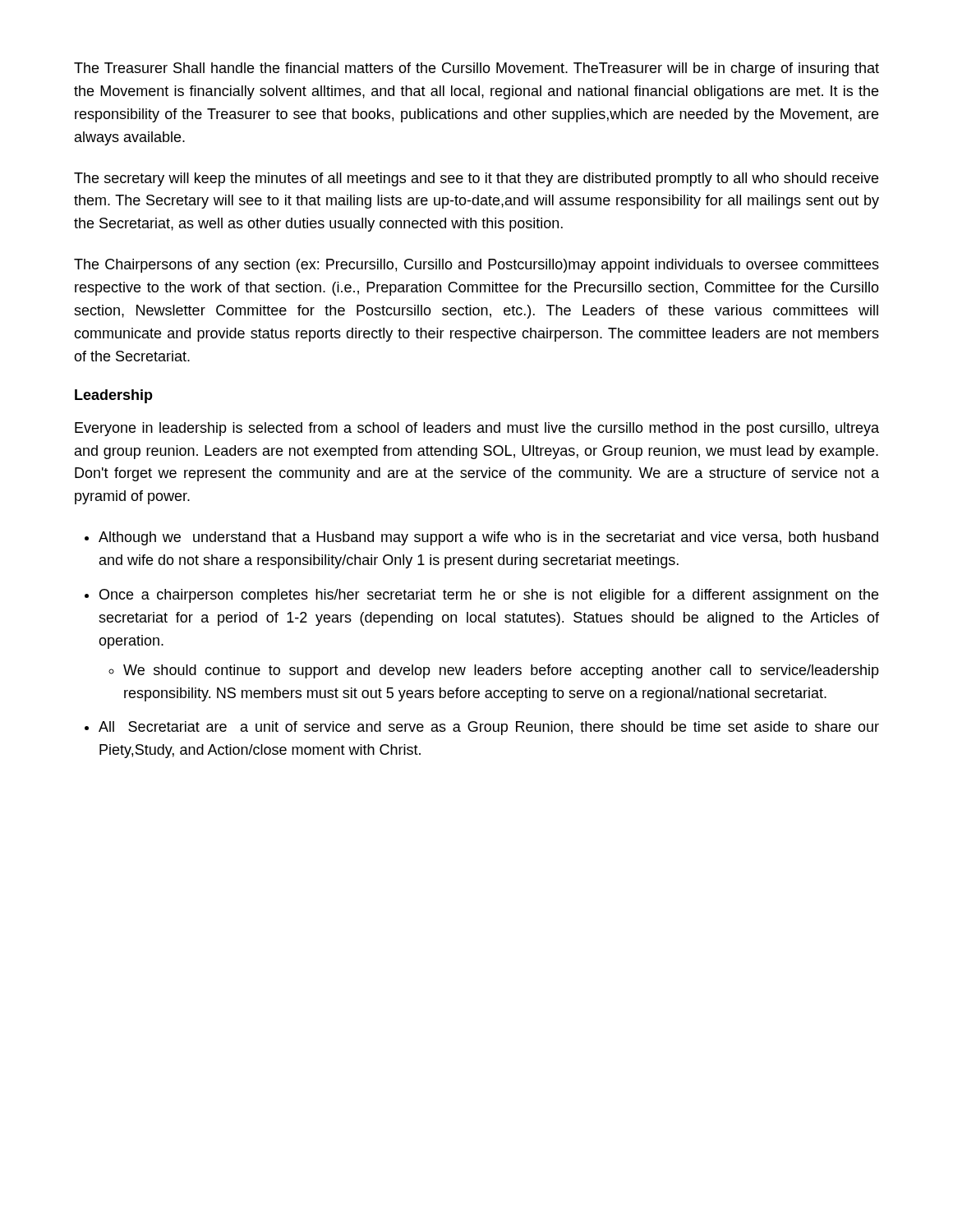Find the text starting "Although we understand that"
The image size is (953, 1232).
click(489, 549)
